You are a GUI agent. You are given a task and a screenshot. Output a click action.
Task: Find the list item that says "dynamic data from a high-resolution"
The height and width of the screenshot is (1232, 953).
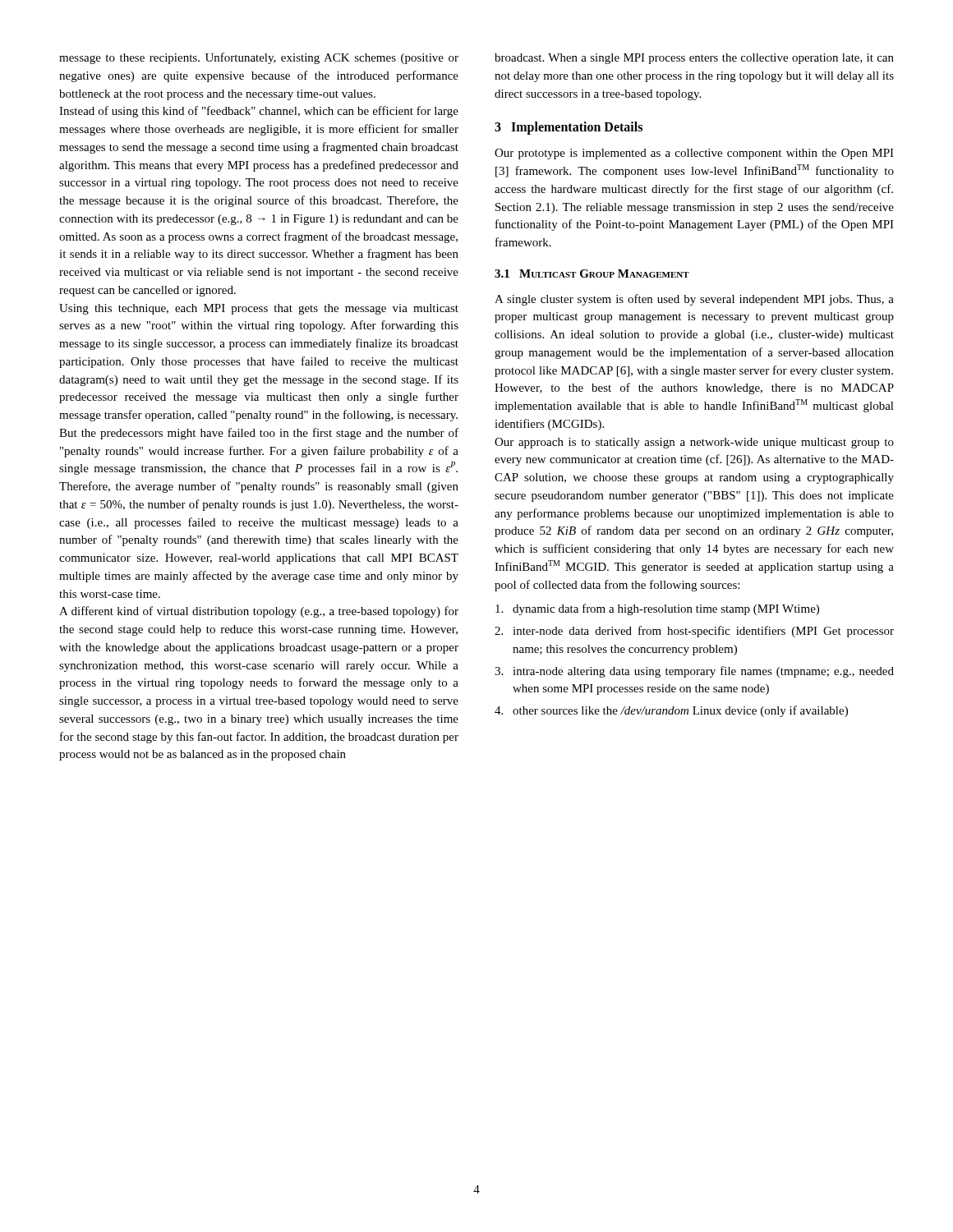click(x=694, y=610)
